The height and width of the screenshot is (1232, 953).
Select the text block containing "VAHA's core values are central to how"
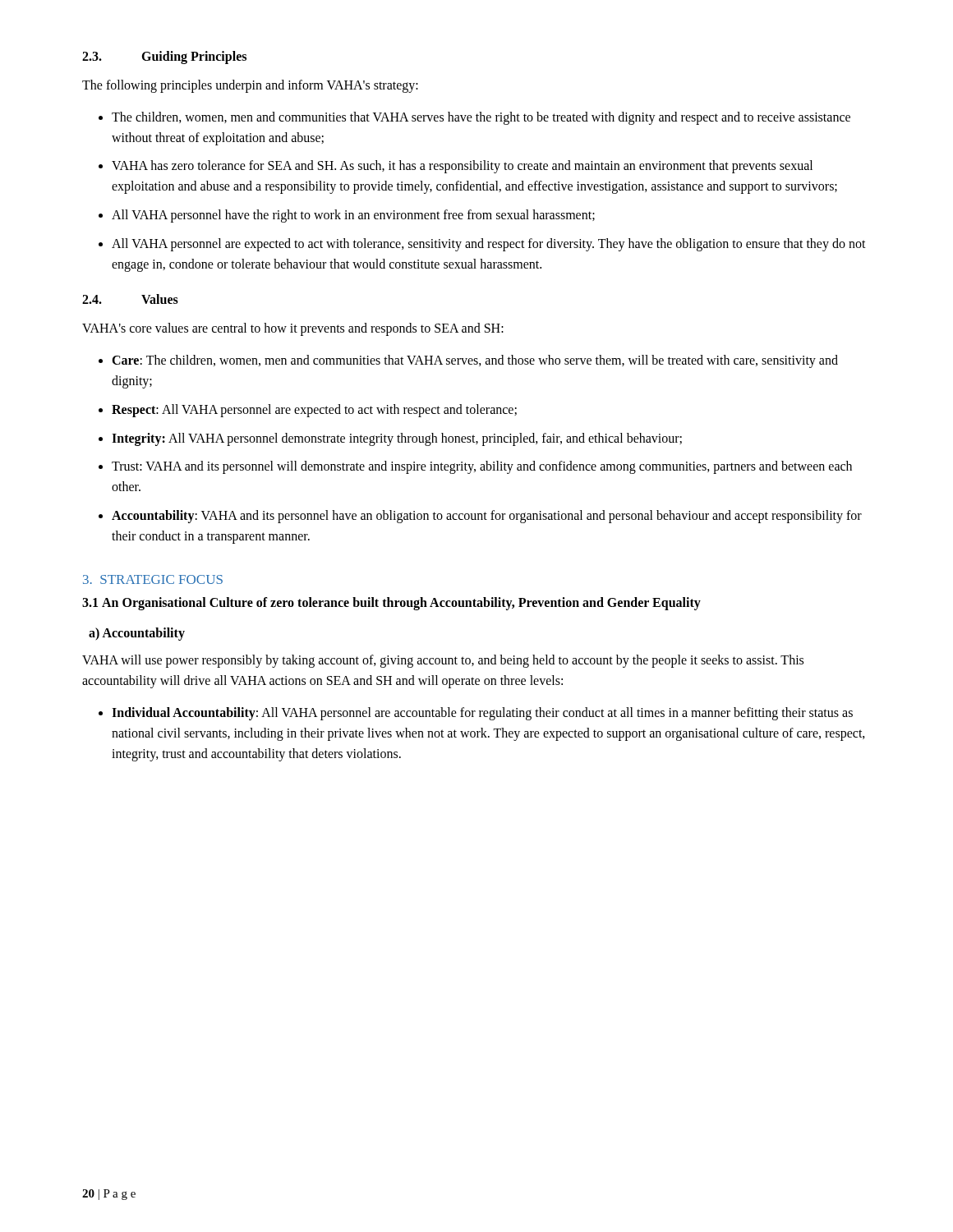click(293, 328)
